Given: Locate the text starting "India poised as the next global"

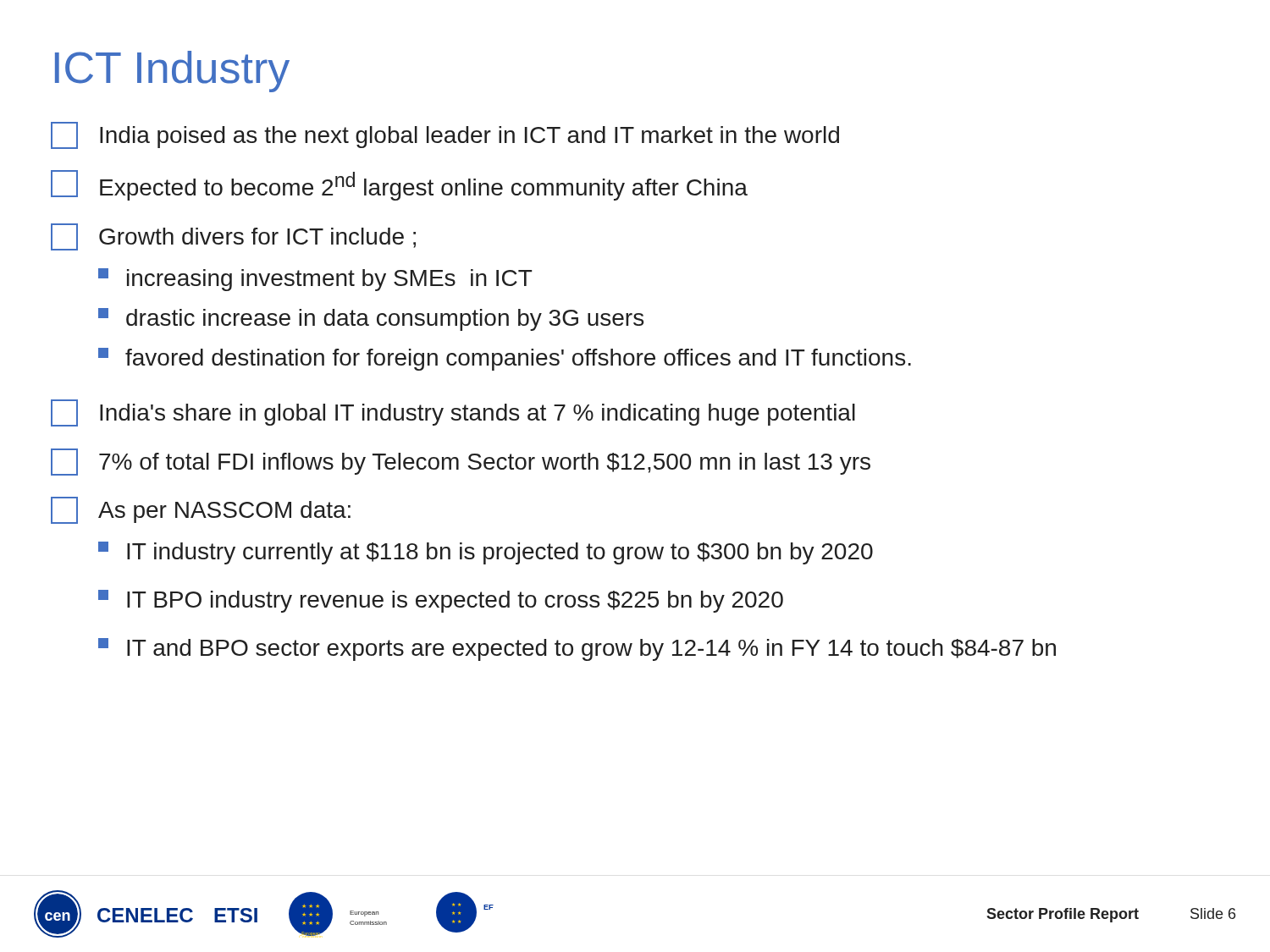Looking at the screenshot, I should pyautogui.click(x=635, y=135).
